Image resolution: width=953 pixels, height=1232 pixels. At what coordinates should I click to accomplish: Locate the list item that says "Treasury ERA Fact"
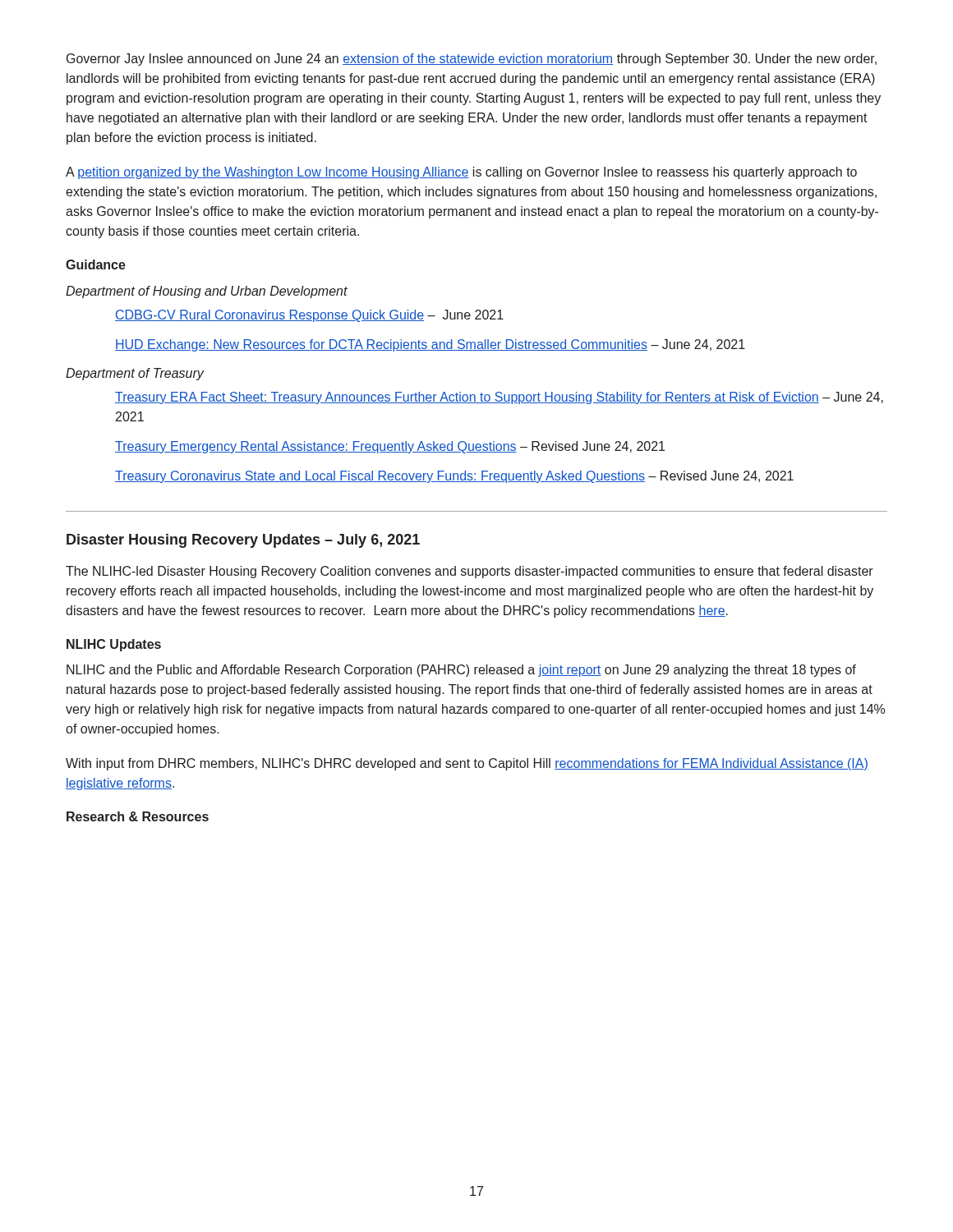(x=499, y=407)
